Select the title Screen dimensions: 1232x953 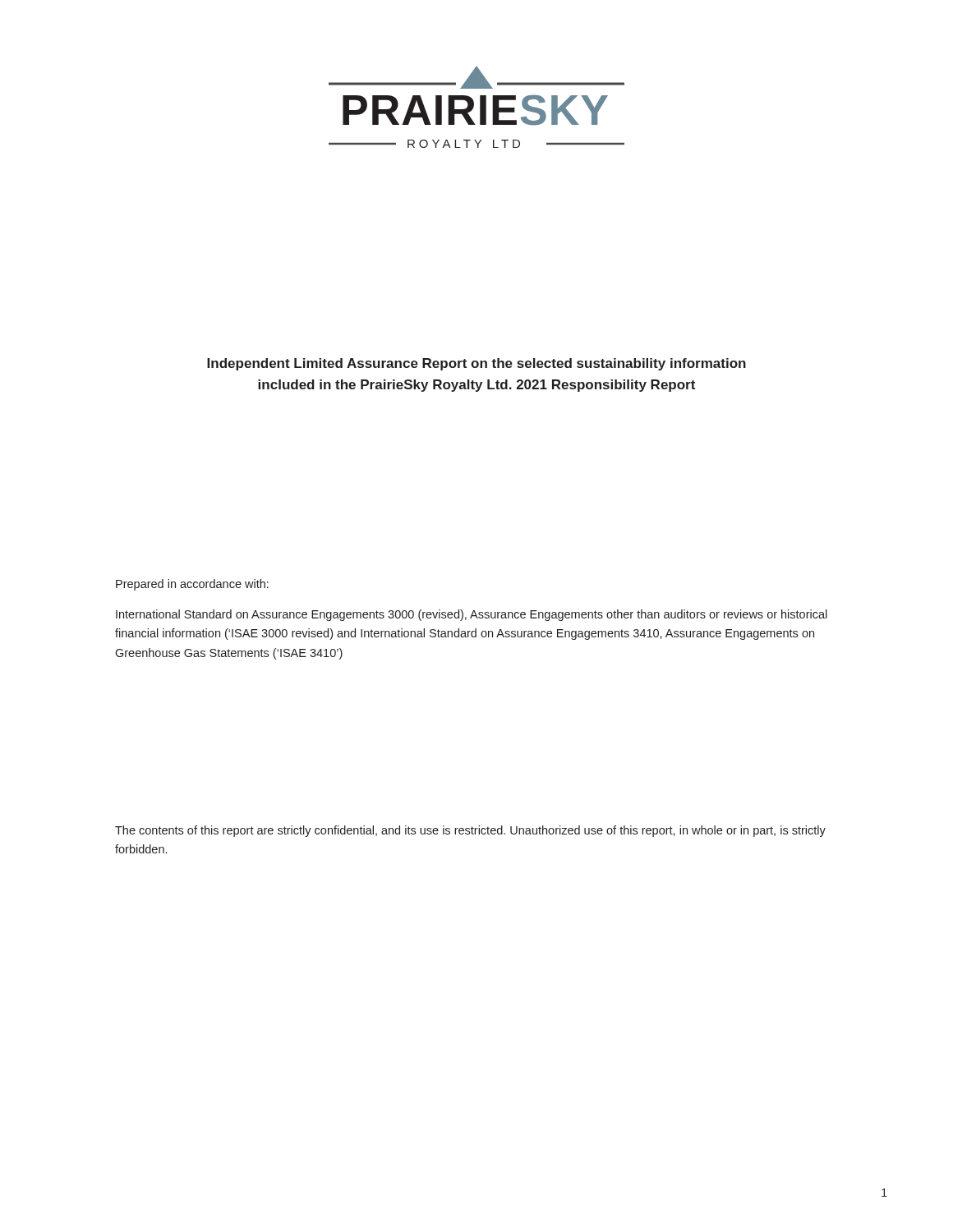pos(476,375)
